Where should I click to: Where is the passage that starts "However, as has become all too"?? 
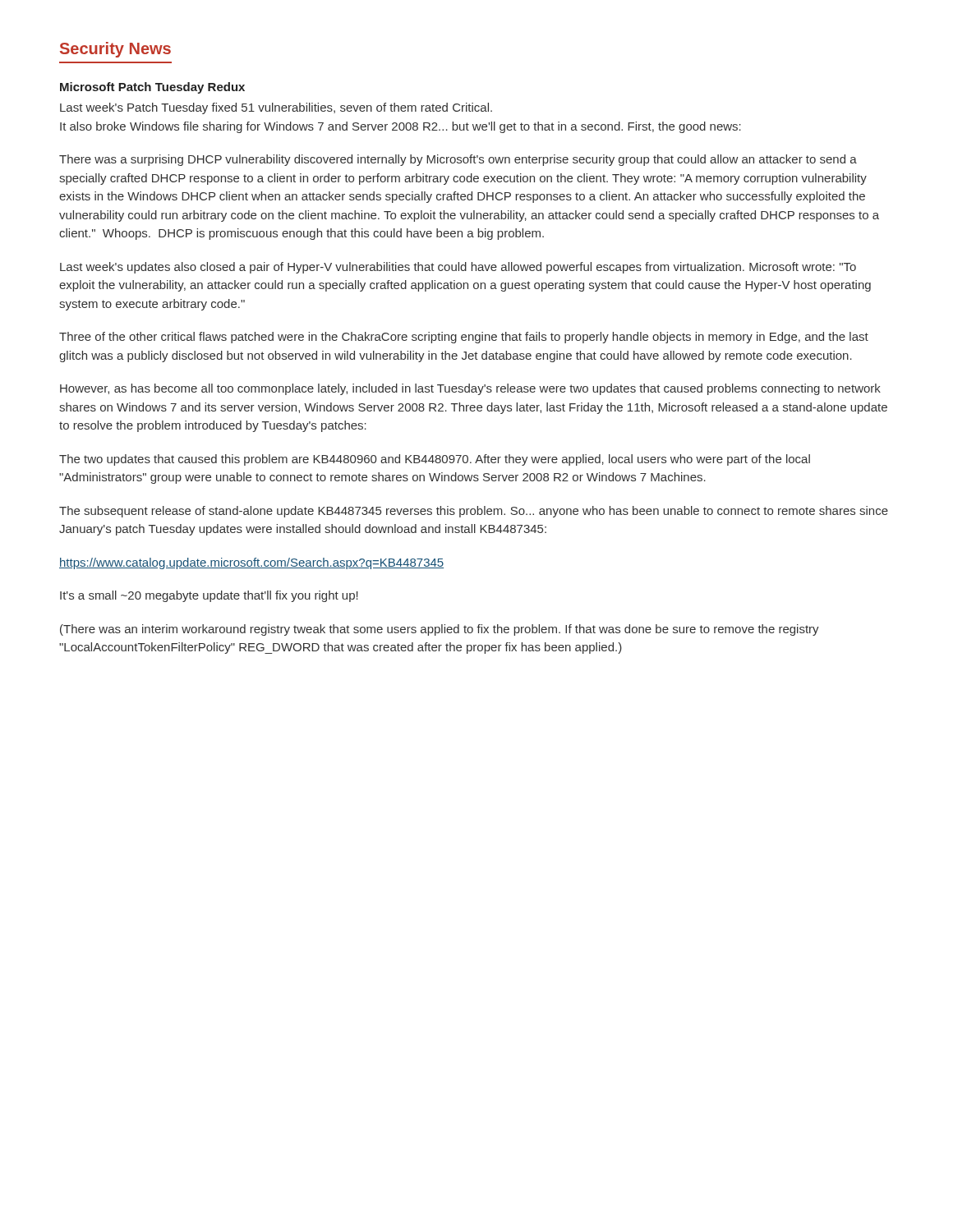[473, 407]
